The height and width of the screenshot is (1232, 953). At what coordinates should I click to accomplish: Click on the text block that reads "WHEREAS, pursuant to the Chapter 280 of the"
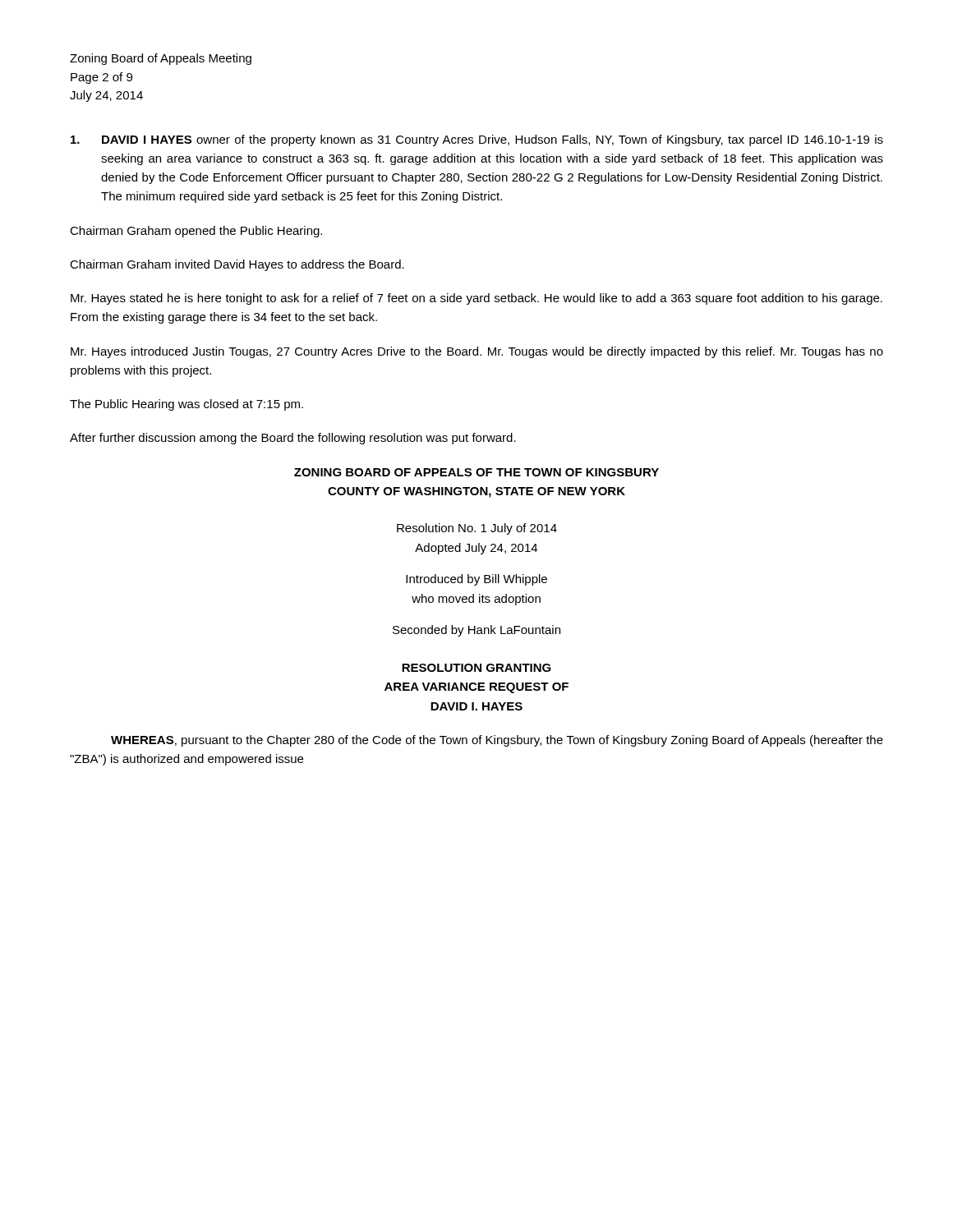(476, 749)
